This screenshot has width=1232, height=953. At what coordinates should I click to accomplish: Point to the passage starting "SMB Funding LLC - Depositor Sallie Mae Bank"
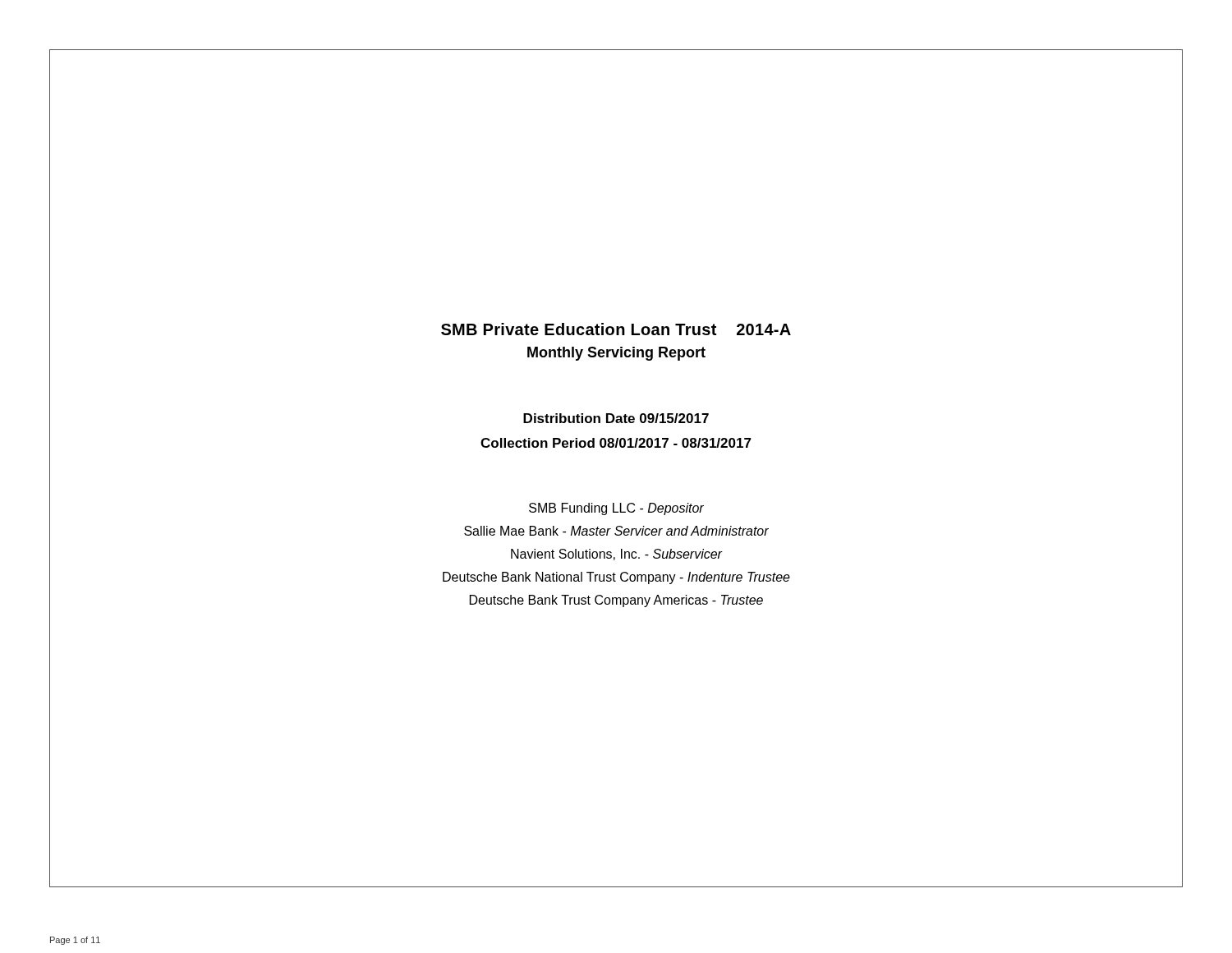(616, 555)
